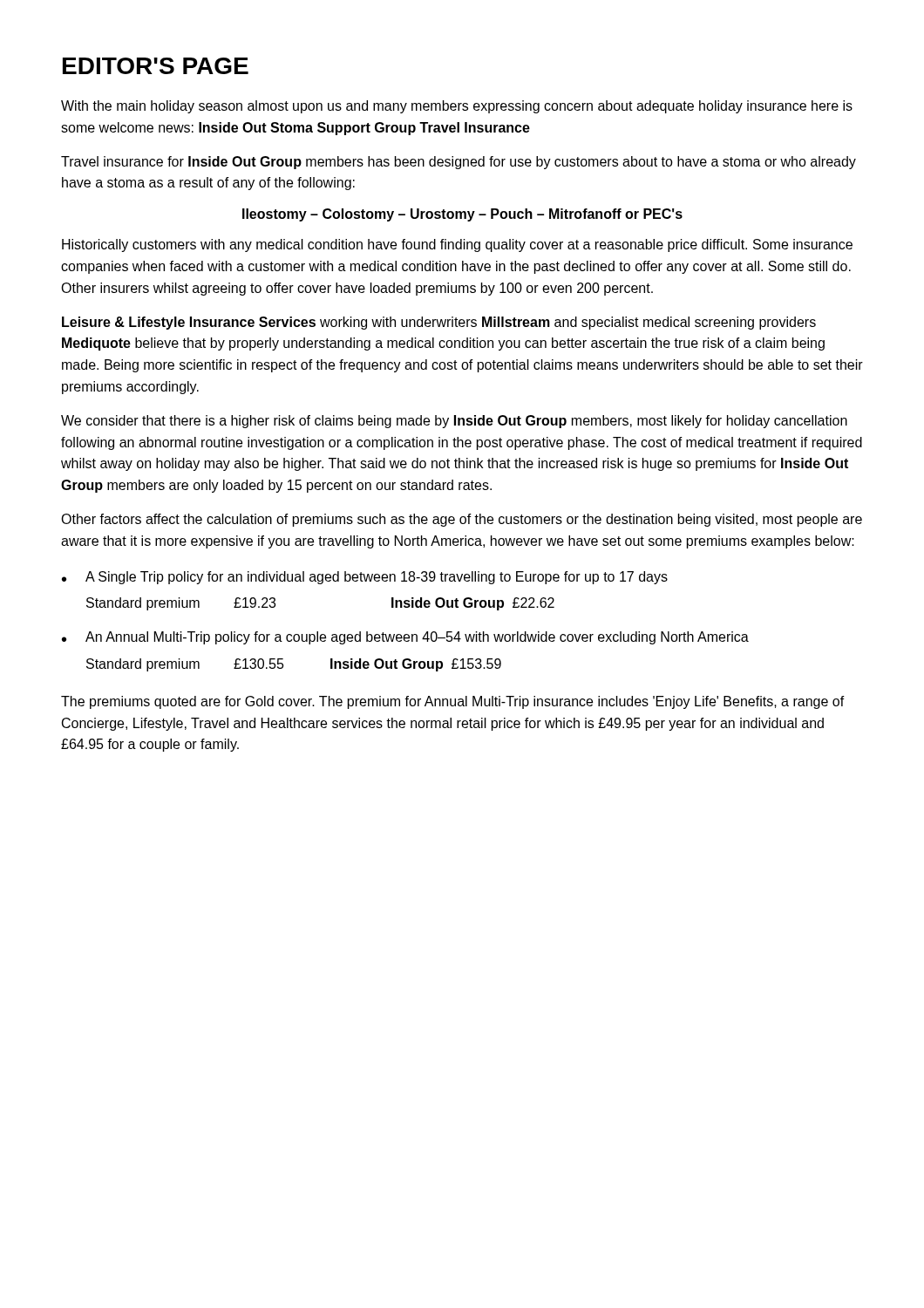The width and height of the screenshot is (924, 1308).
Task: Locate the list item that says "• A Single Trip policy for an individual"
Action: point(462,591)
